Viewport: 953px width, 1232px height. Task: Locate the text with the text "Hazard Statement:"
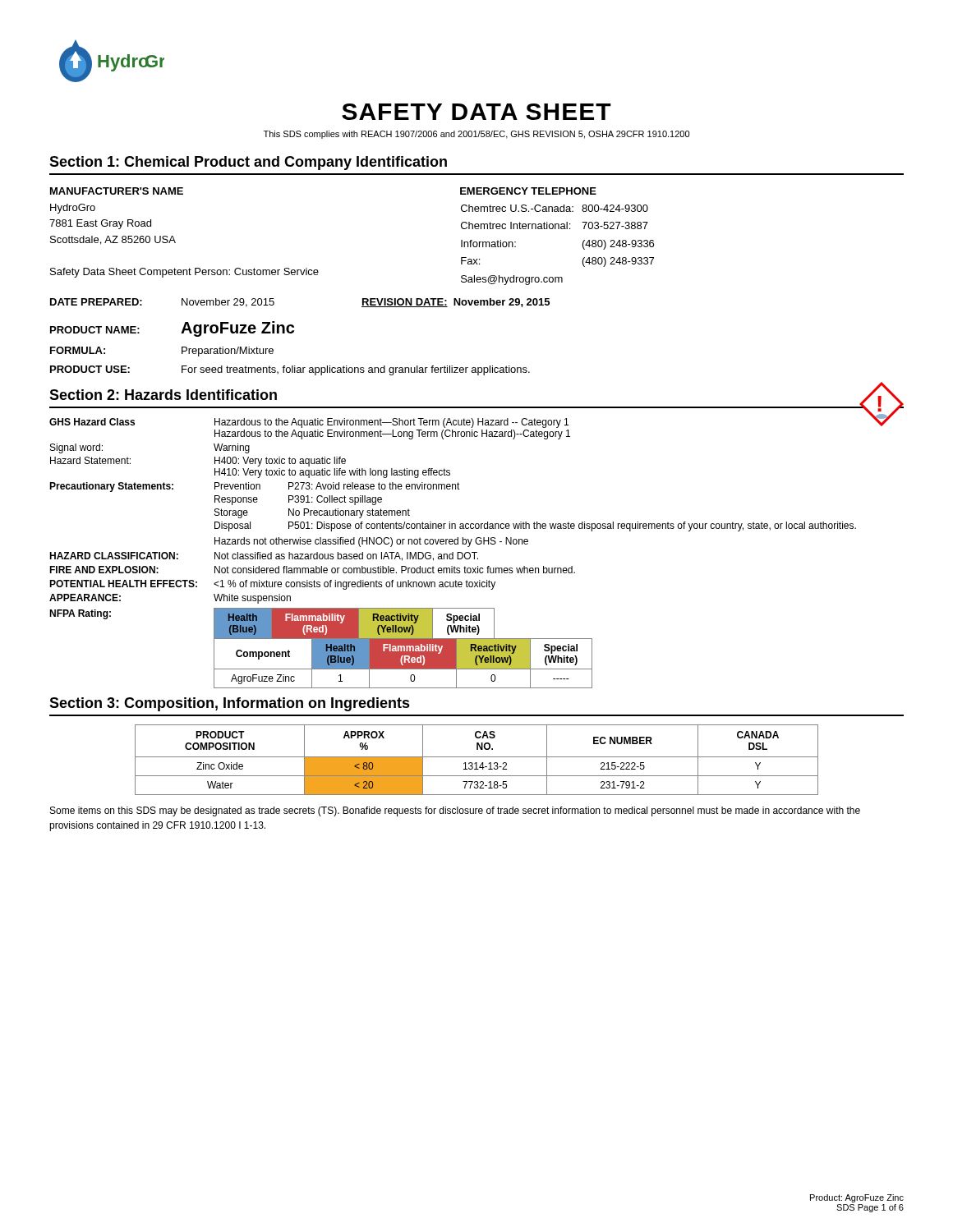90,460
